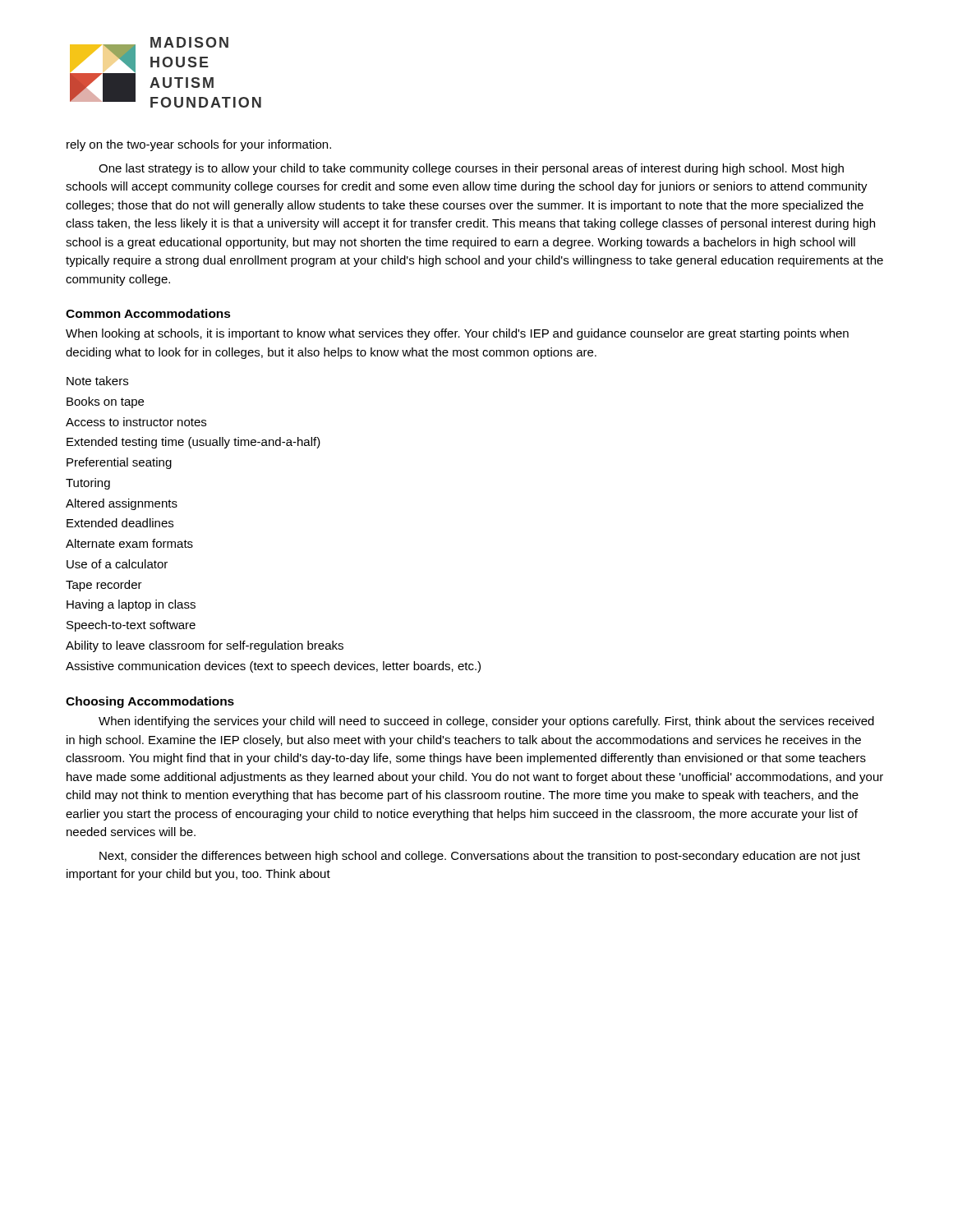Locate the list item that reads "Extended testing time (usually time-and-a-half)"

point(193,442)
